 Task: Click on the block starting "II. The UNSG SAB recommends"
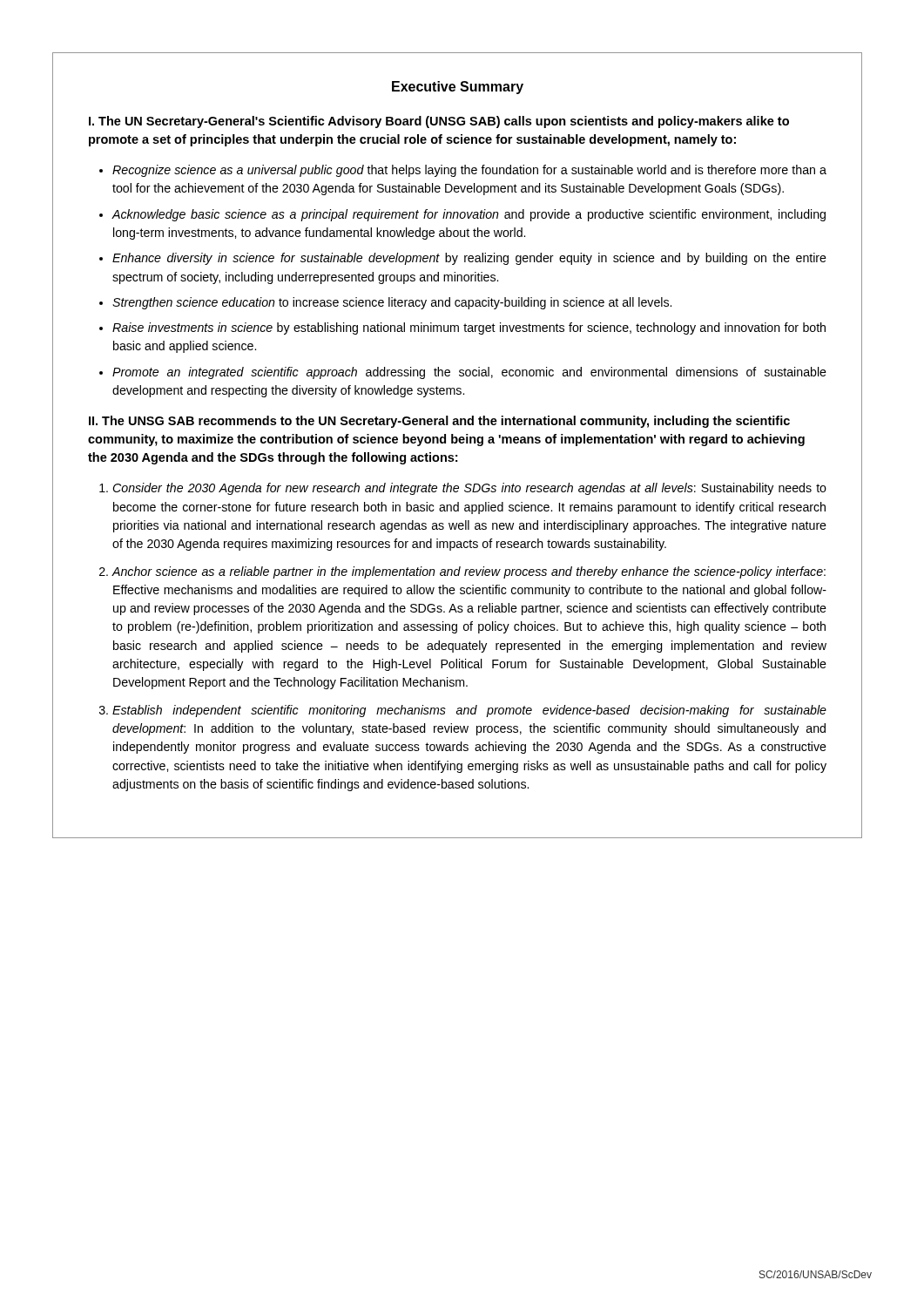[447, 439]
